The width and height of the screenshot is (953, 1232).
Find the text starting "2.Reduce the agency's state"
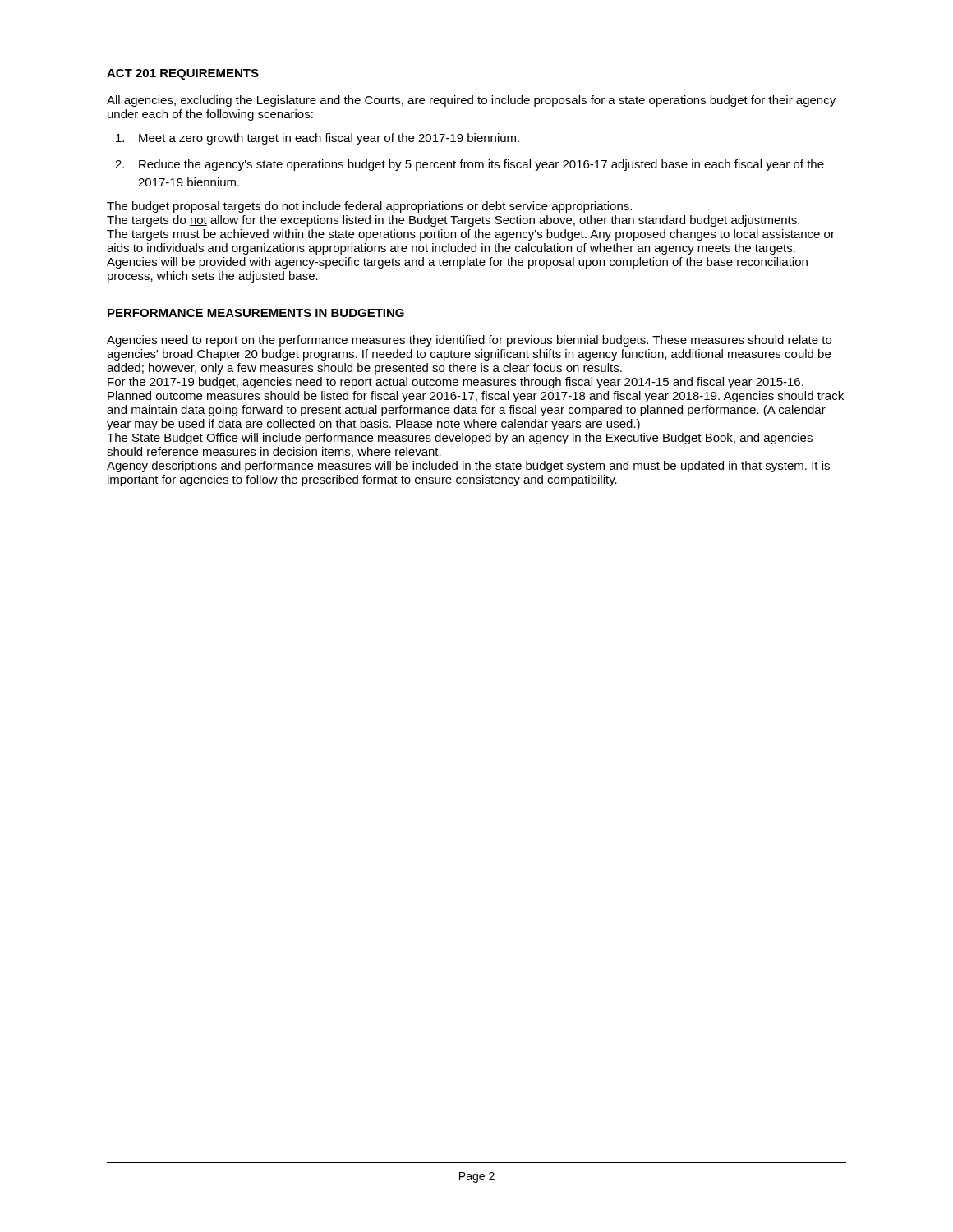click(x=481, y=173)
